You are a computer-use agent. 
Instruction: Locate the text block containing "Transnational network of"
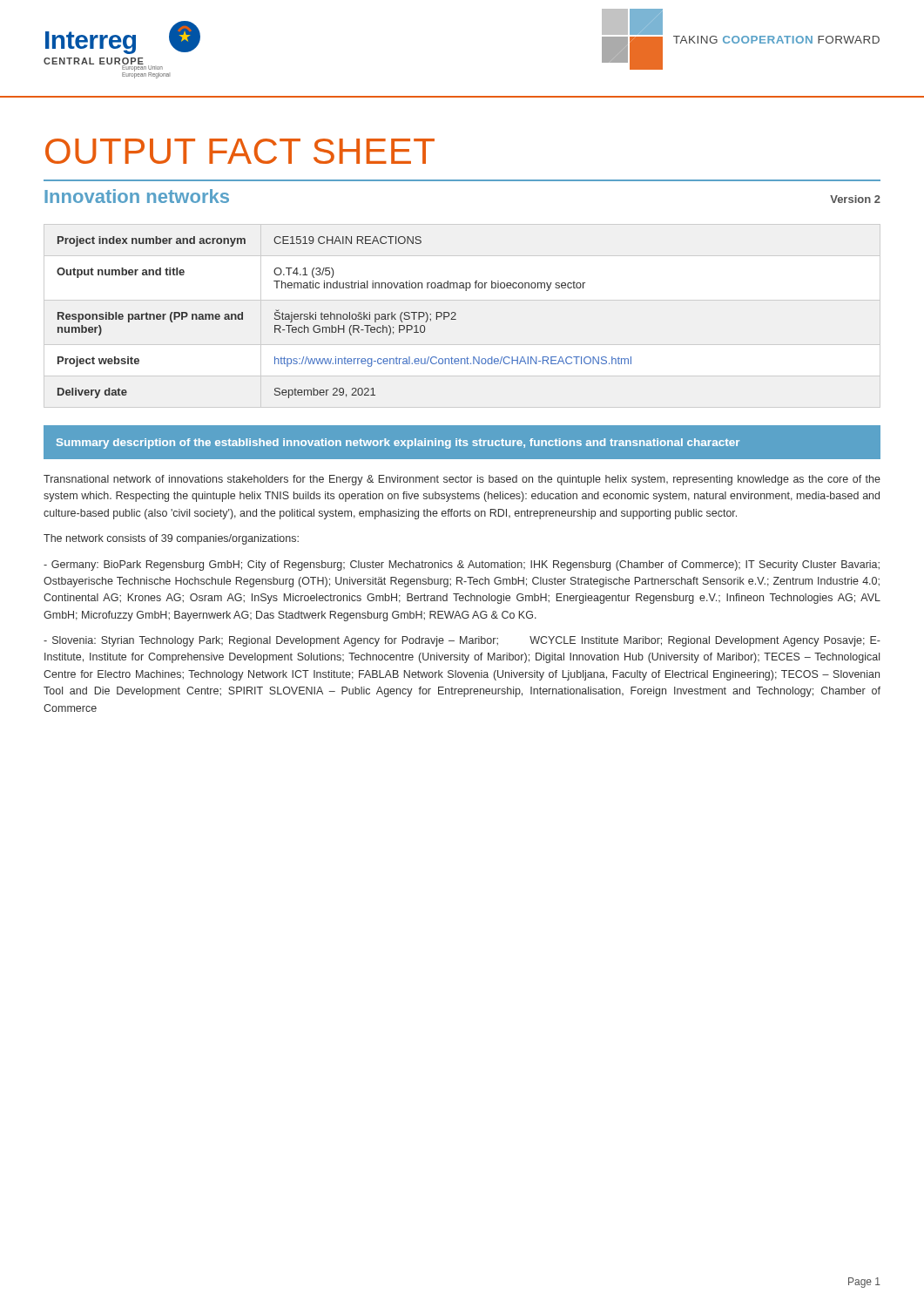[x=462, y=496]
